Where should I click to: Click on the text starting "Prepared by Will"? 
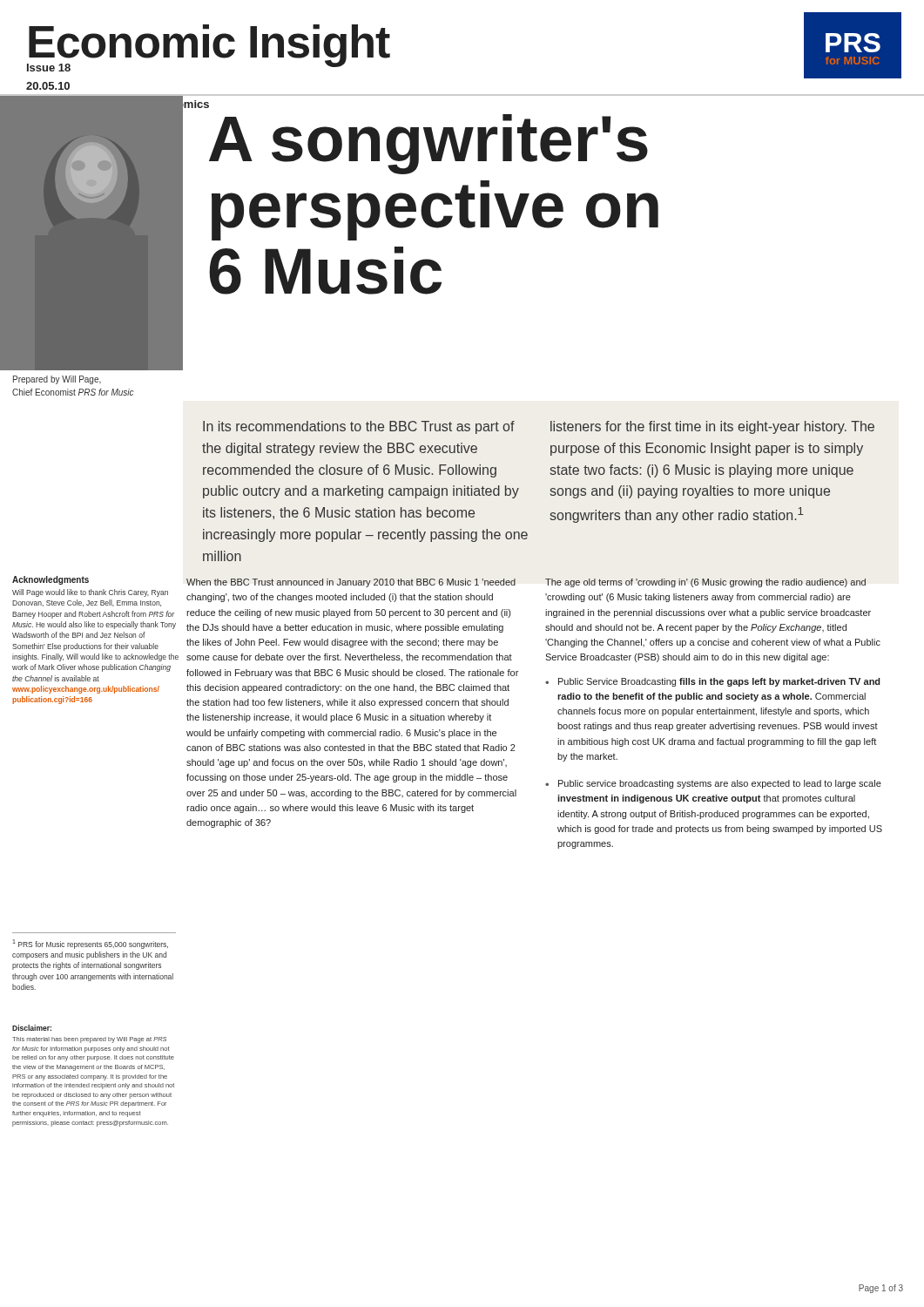pos(98,386)
